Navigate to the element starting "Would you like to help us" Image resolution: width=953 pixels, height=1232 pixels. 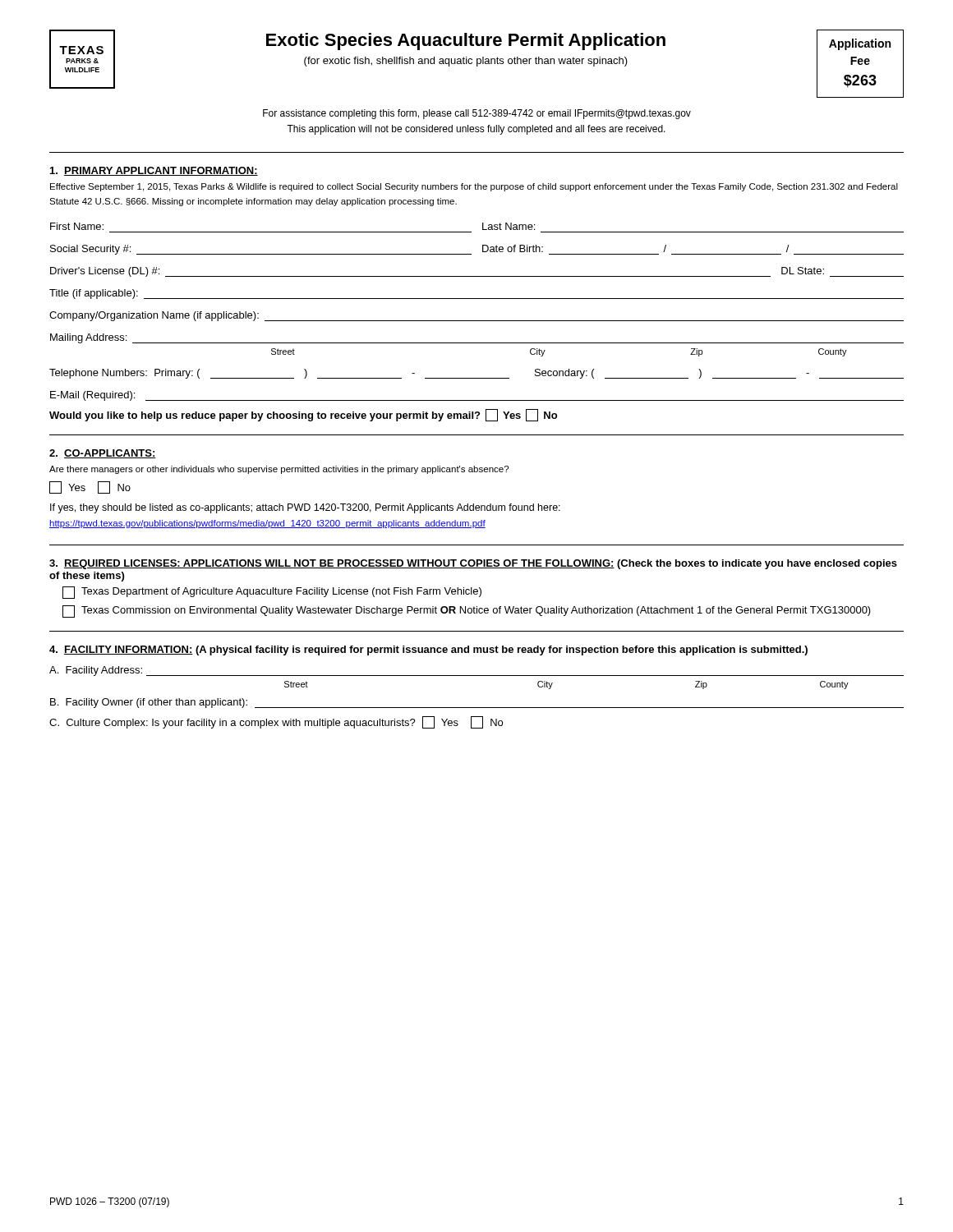point(303,415)
